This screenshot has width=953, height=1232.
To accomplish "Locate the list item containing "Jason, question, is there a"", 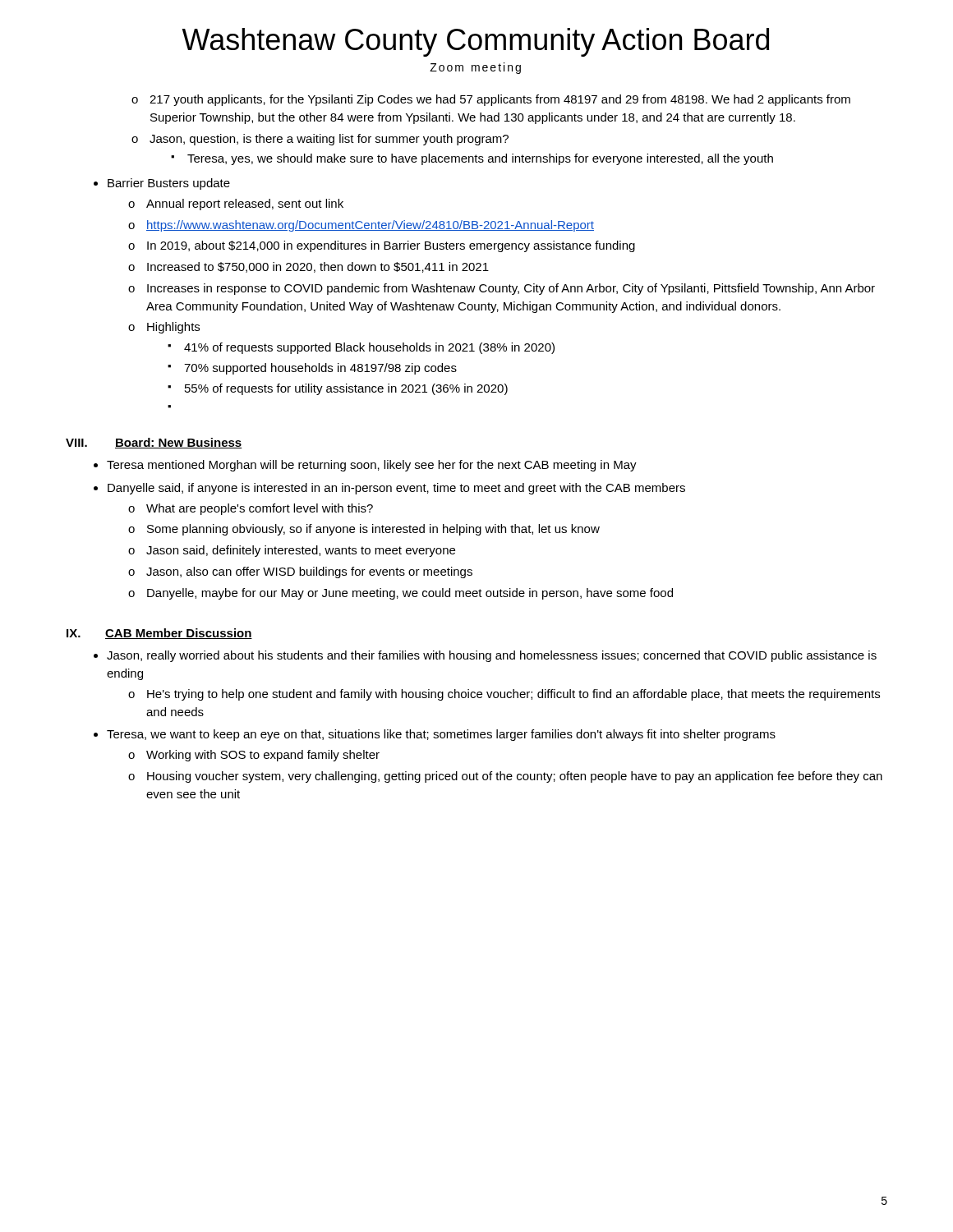I will pyautogui.click(x=518, y=149).
